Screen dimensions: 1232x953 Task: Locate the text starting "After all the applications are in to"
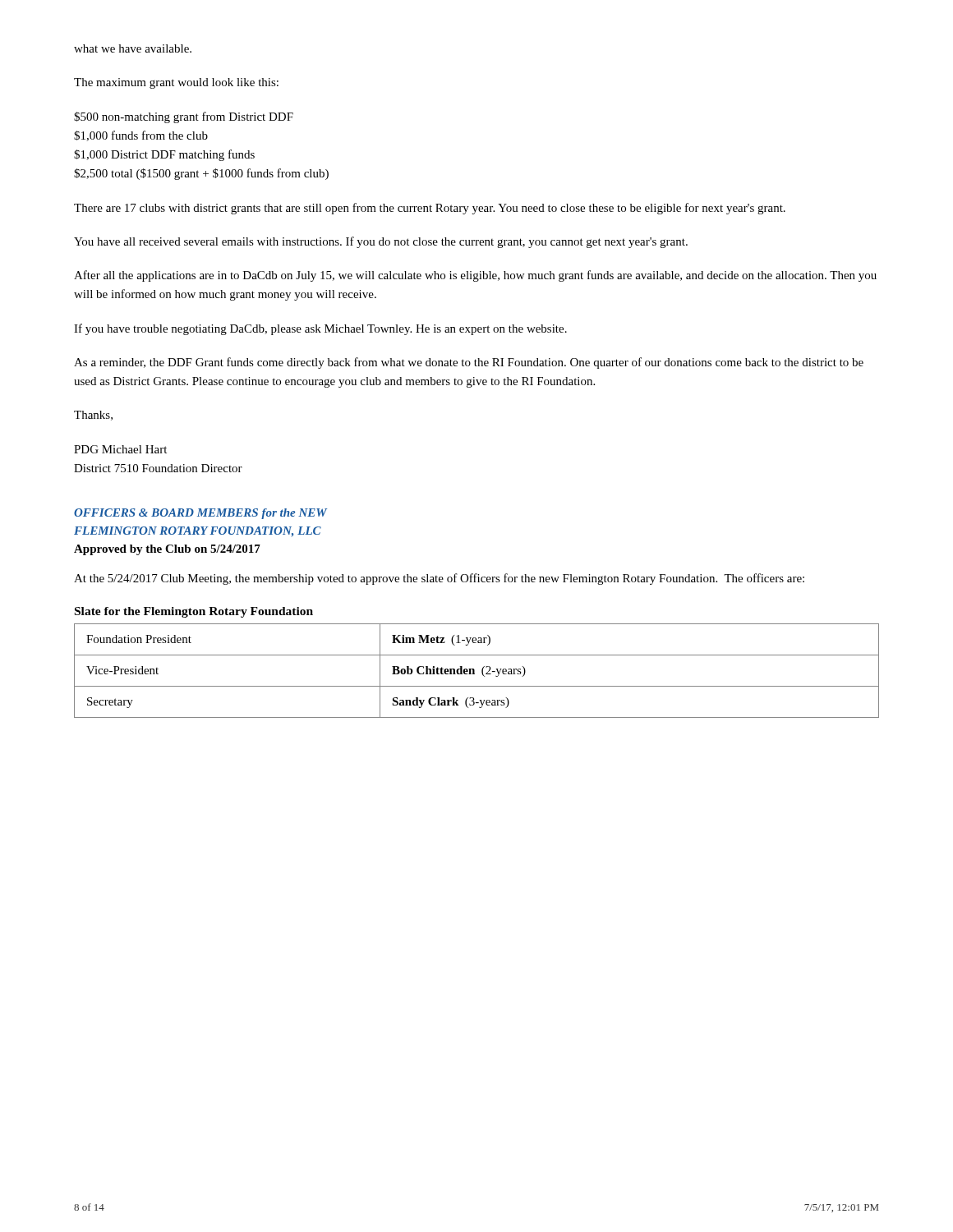click(475, 285)
